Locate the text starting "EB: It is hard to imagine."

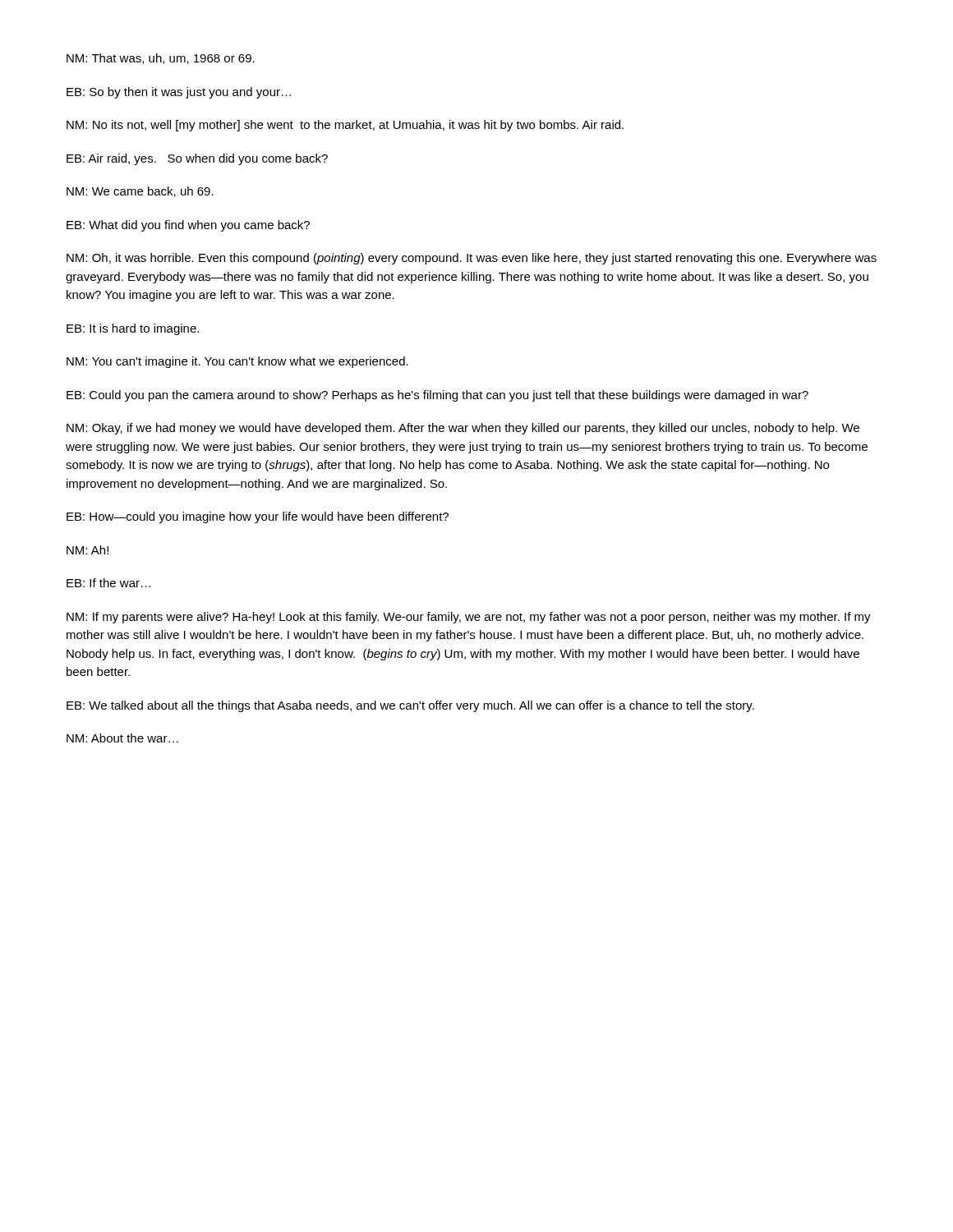tap(133, 328)
